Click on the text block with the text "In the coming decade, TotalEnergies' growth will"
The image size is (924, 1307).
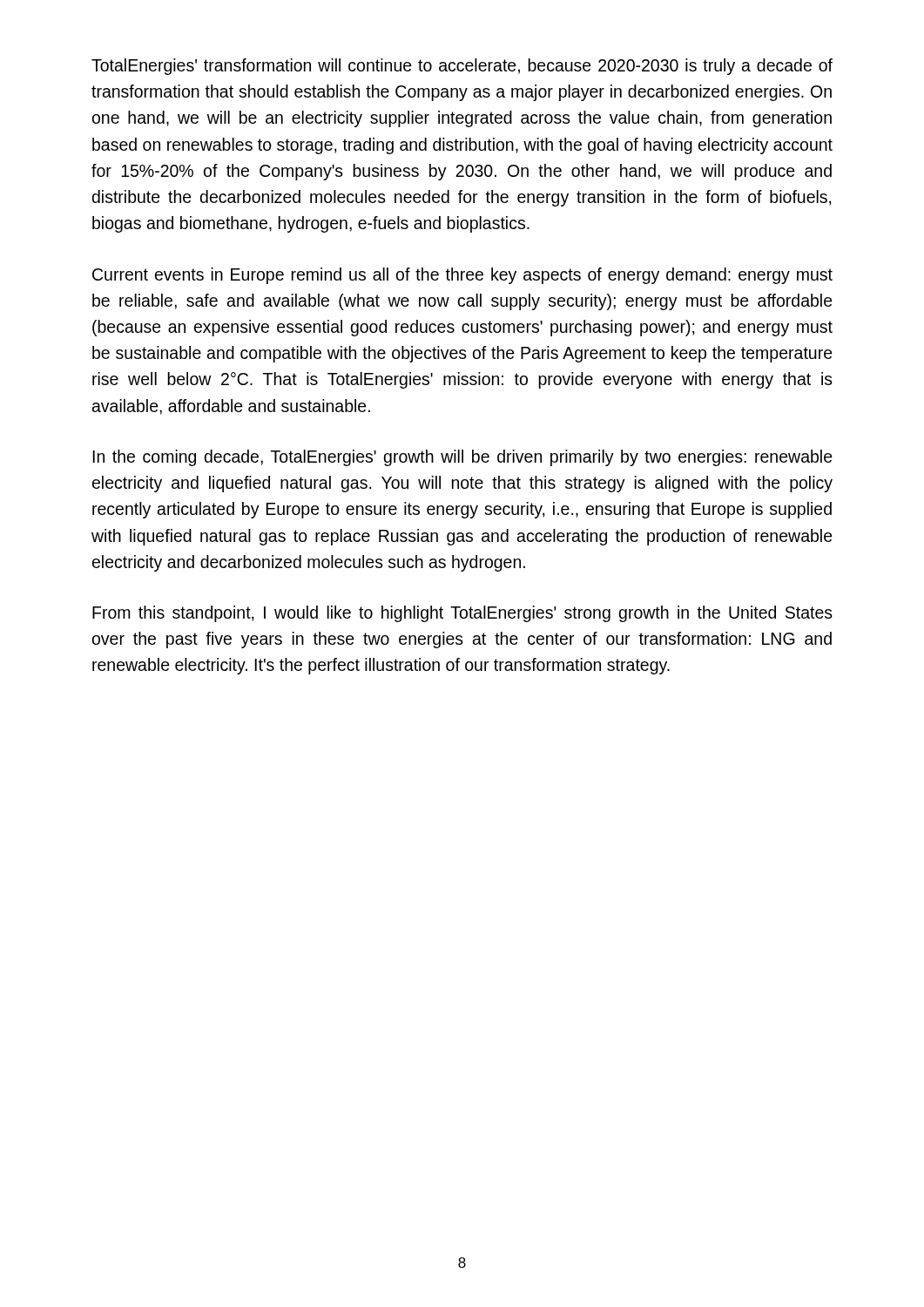tap(462, 509)
